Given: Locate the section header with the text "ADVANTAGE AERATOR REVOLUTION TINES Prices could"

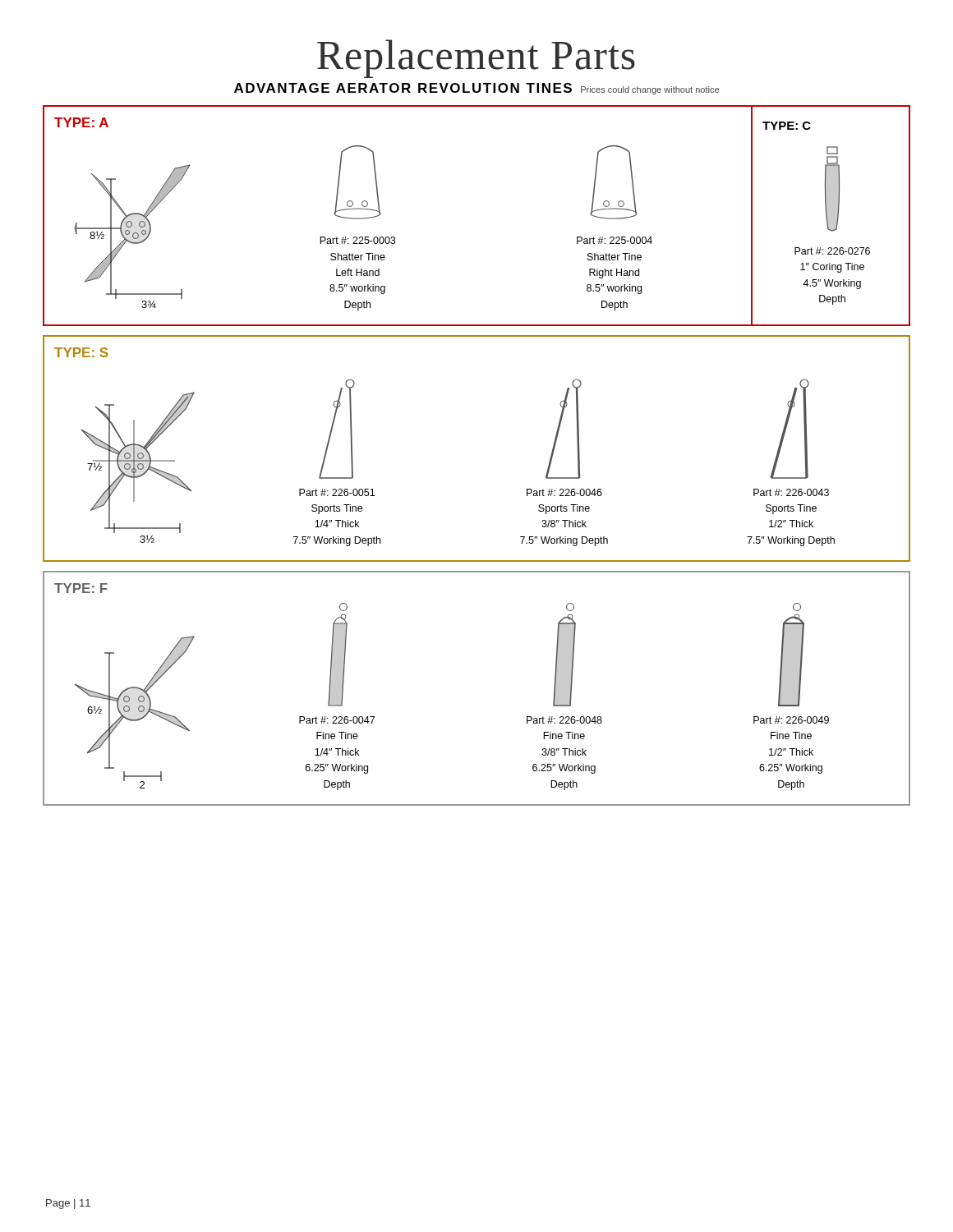Looking at the screenshot, I should [476, 89].
